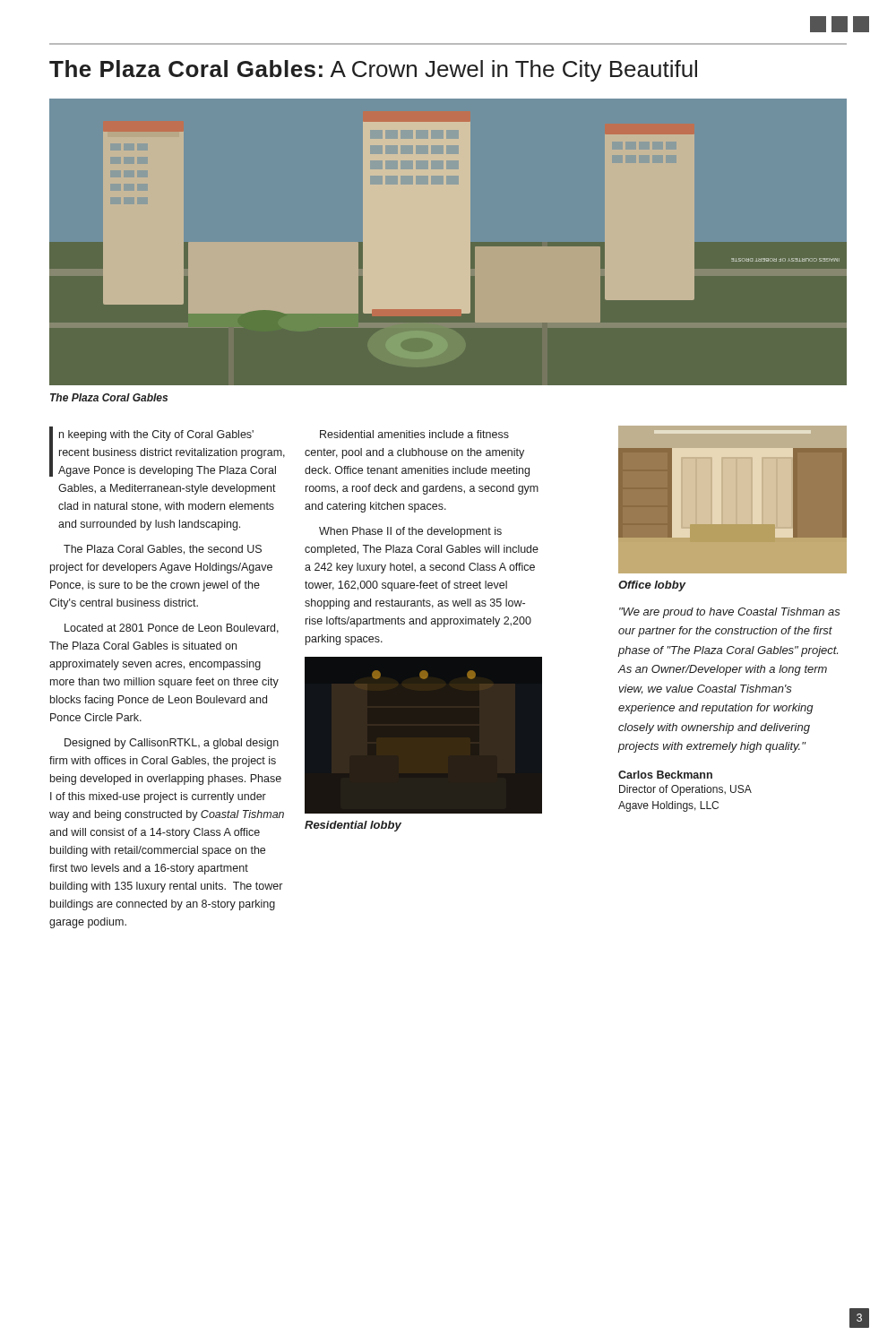Select the caption with the text "Office lobby"

point(652,585)
